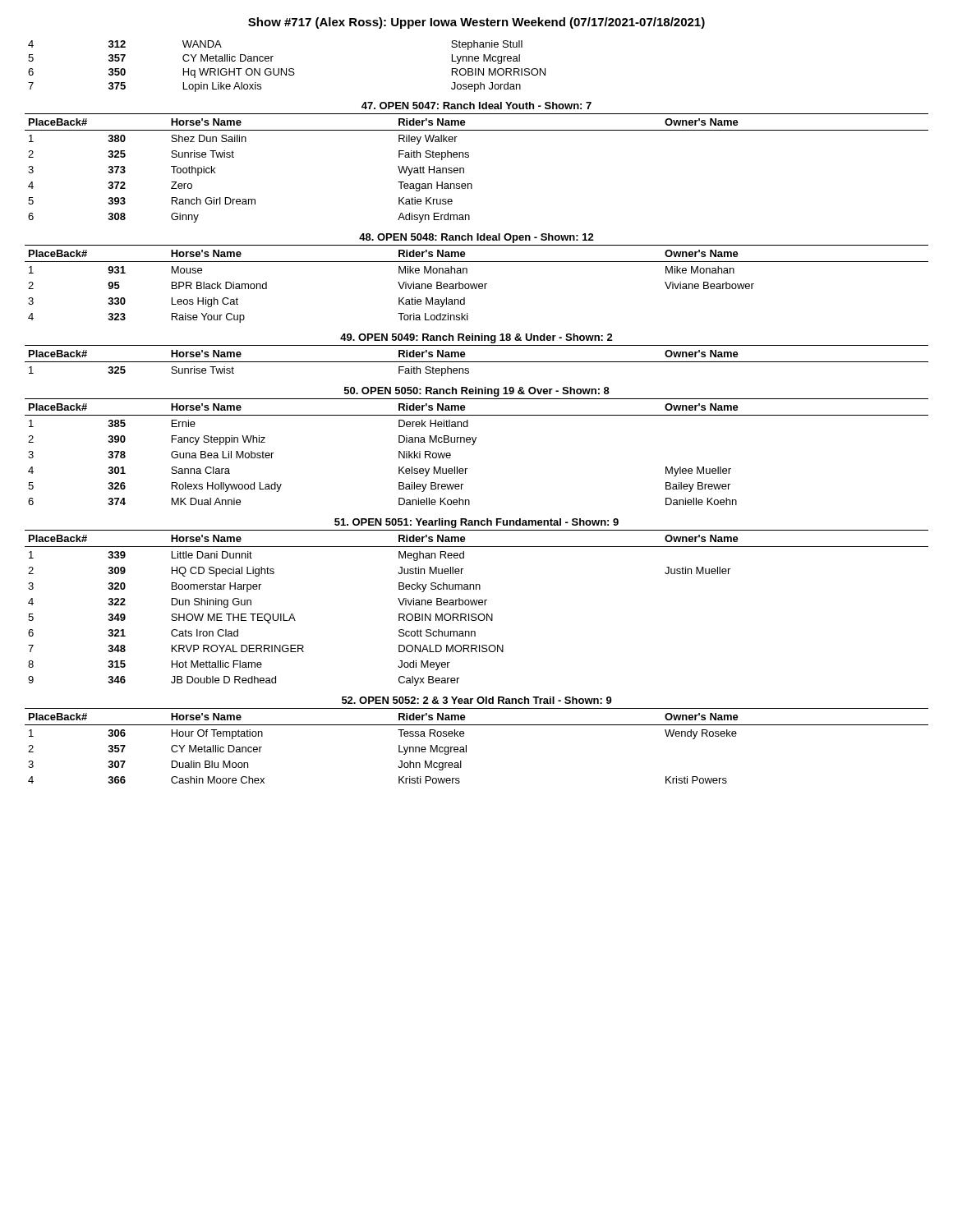Locate the table with the text "Kristi Powers"

[476, 748]
